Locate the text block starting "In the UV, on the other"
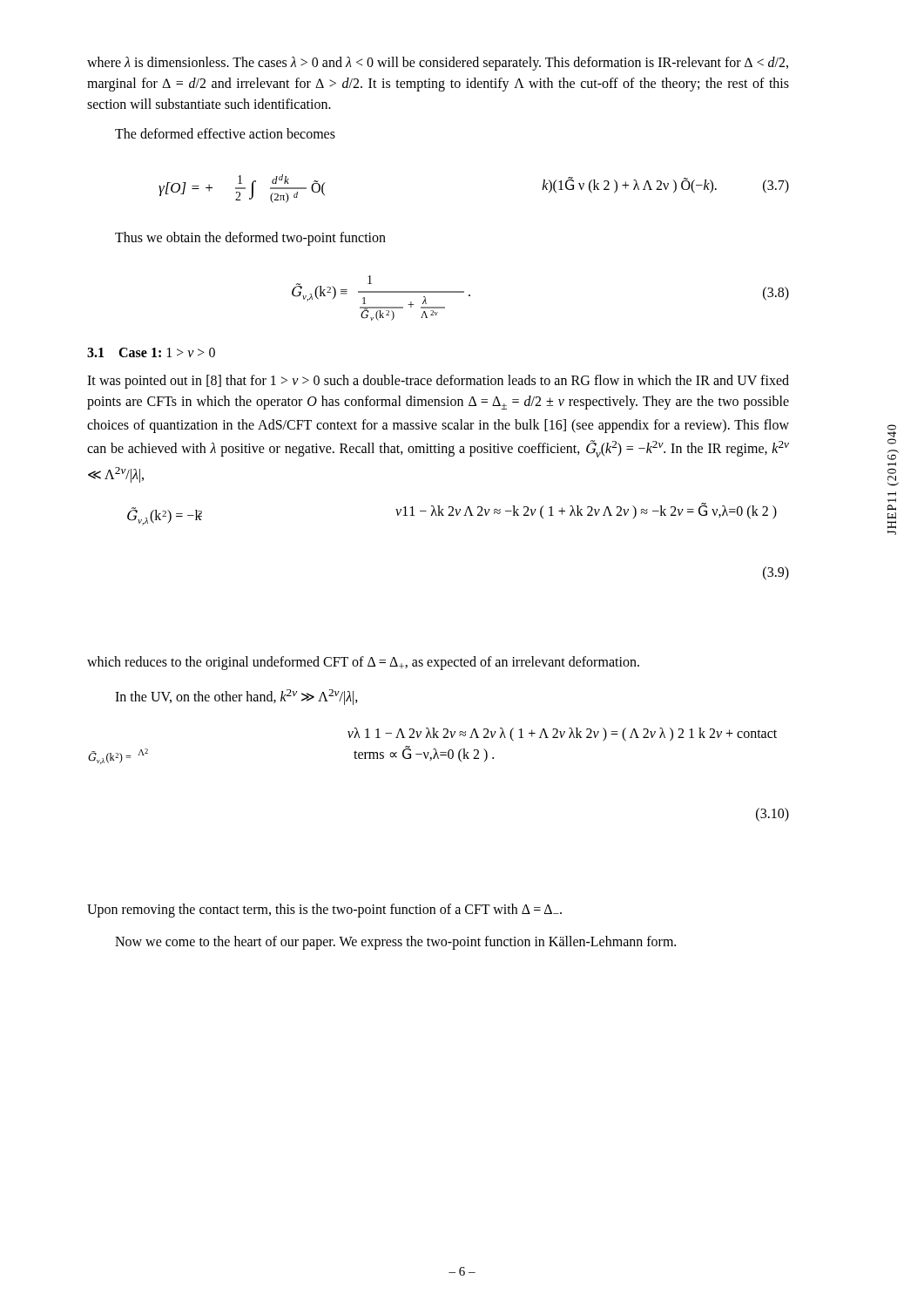924x1307 pixels. (x=237, y=695)
